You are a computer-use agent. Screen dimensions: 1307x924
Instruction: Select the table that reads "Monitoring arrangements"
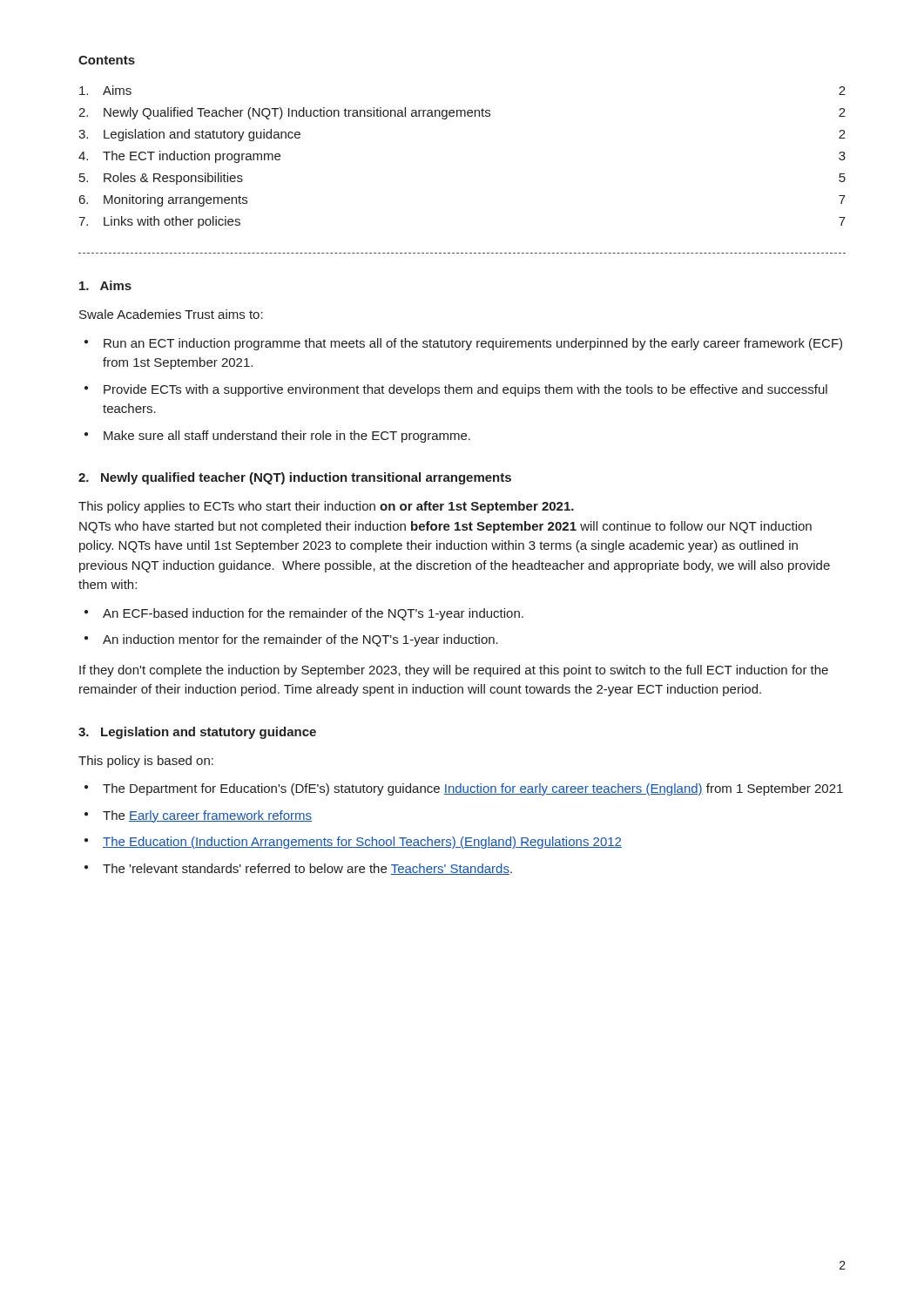[x=462, y=156]
